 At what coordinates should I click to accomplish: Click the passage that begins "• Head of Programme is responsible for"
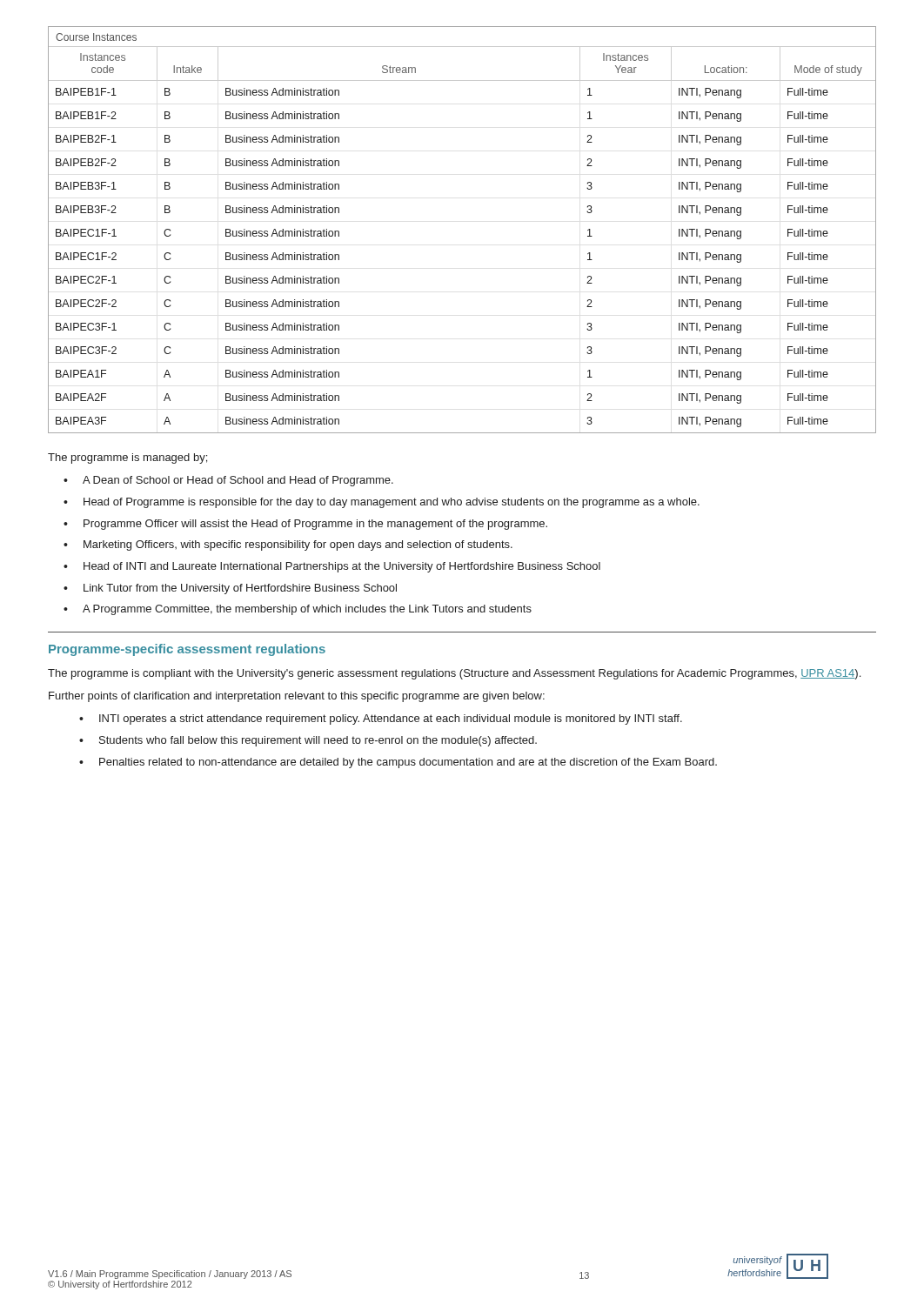click(470, 503)
